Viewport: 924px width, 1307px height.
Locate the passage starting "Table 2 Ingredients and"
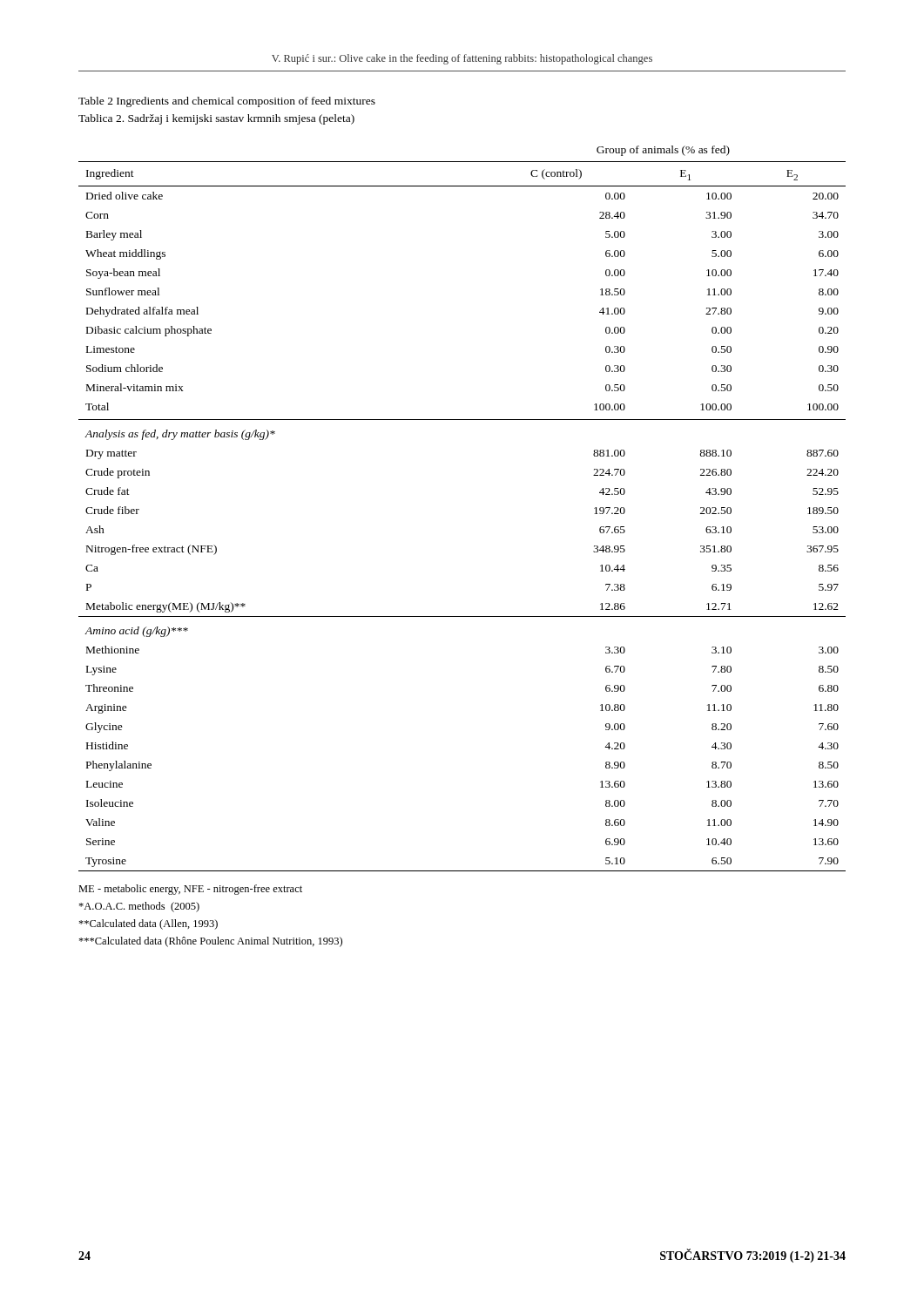(x=227, y=109)
